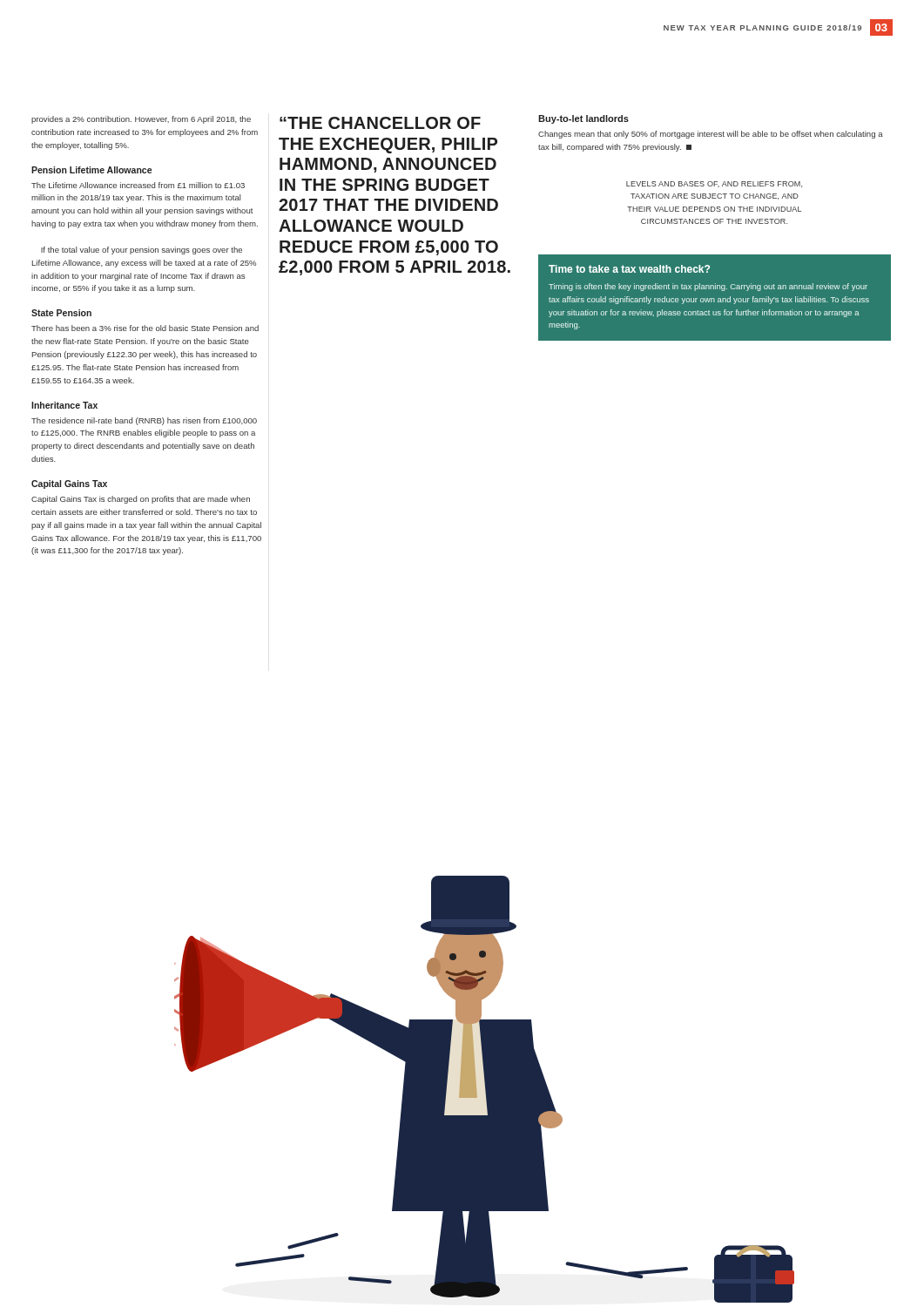
Task: Select the text block that says "“The Chancellor of"
Action: (x=395, y=195)
